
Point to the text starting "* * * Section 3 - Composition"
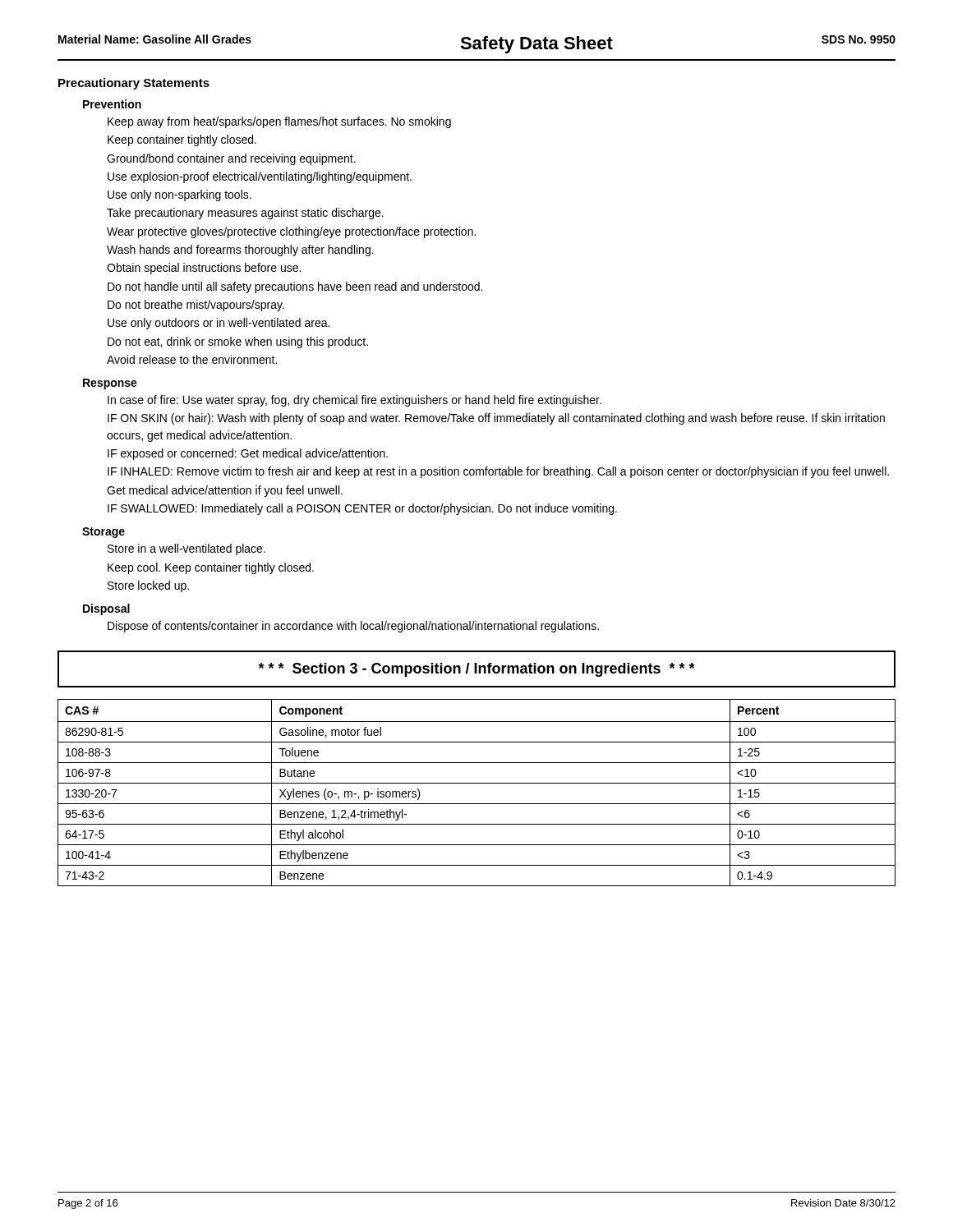[x=476, y=669]
